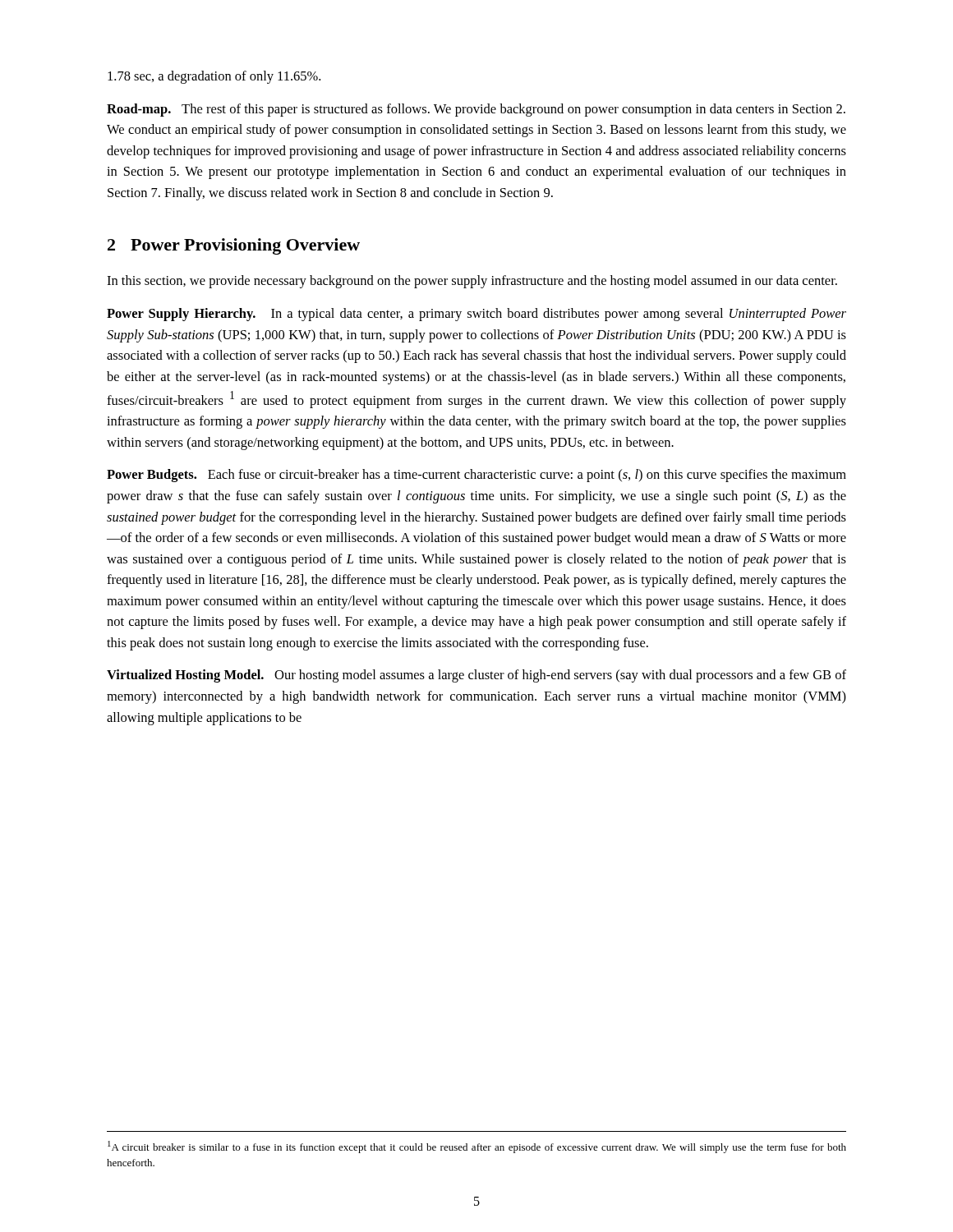953x1232 pixels.
Task: Click on the text starting "Power Budgets. Each fuse or circuit-breaker has a"
Action: click(476, 559)
